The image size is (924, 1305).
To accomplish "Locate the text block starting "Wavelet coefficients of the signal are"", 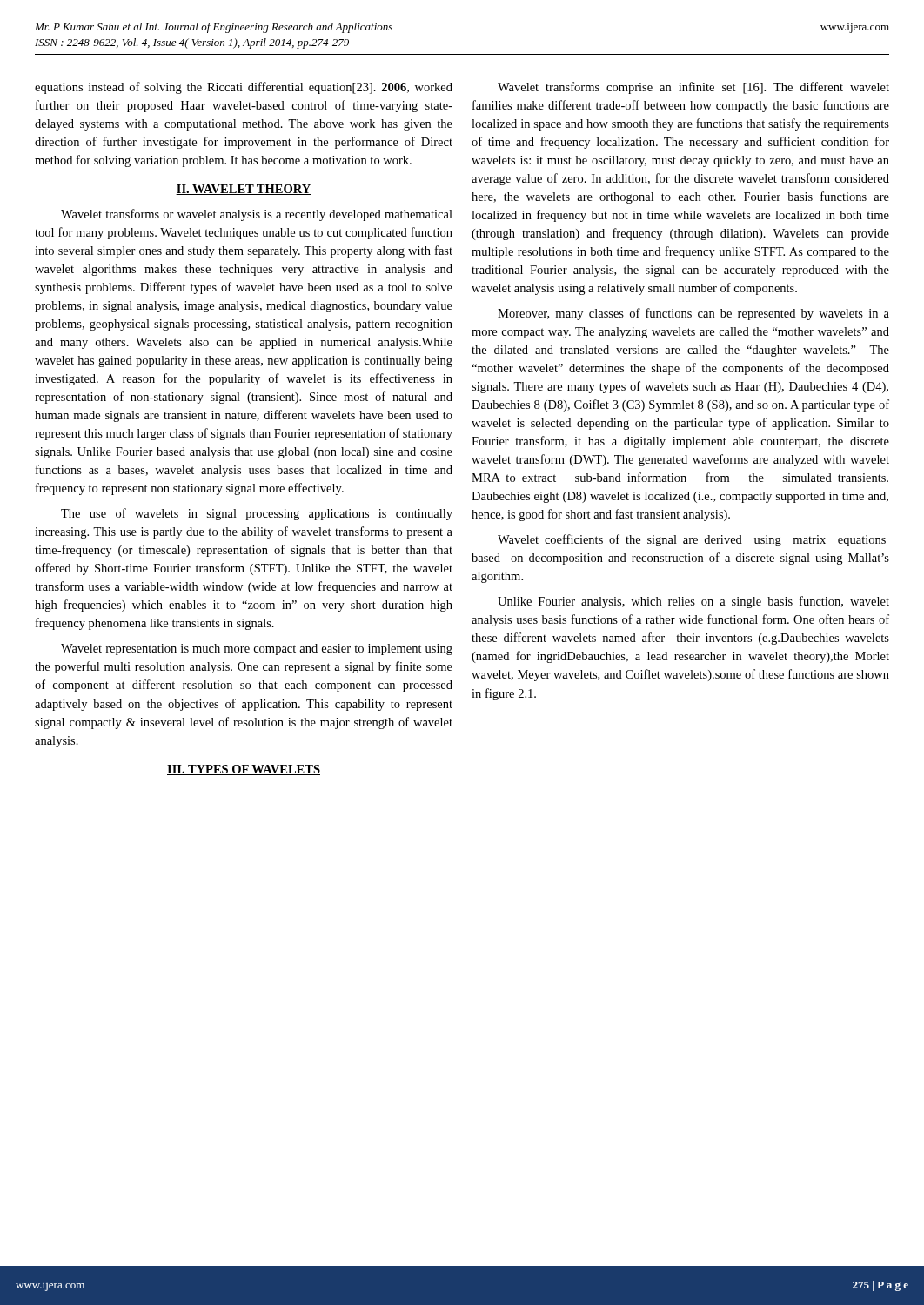I will [x=680, y=558].
